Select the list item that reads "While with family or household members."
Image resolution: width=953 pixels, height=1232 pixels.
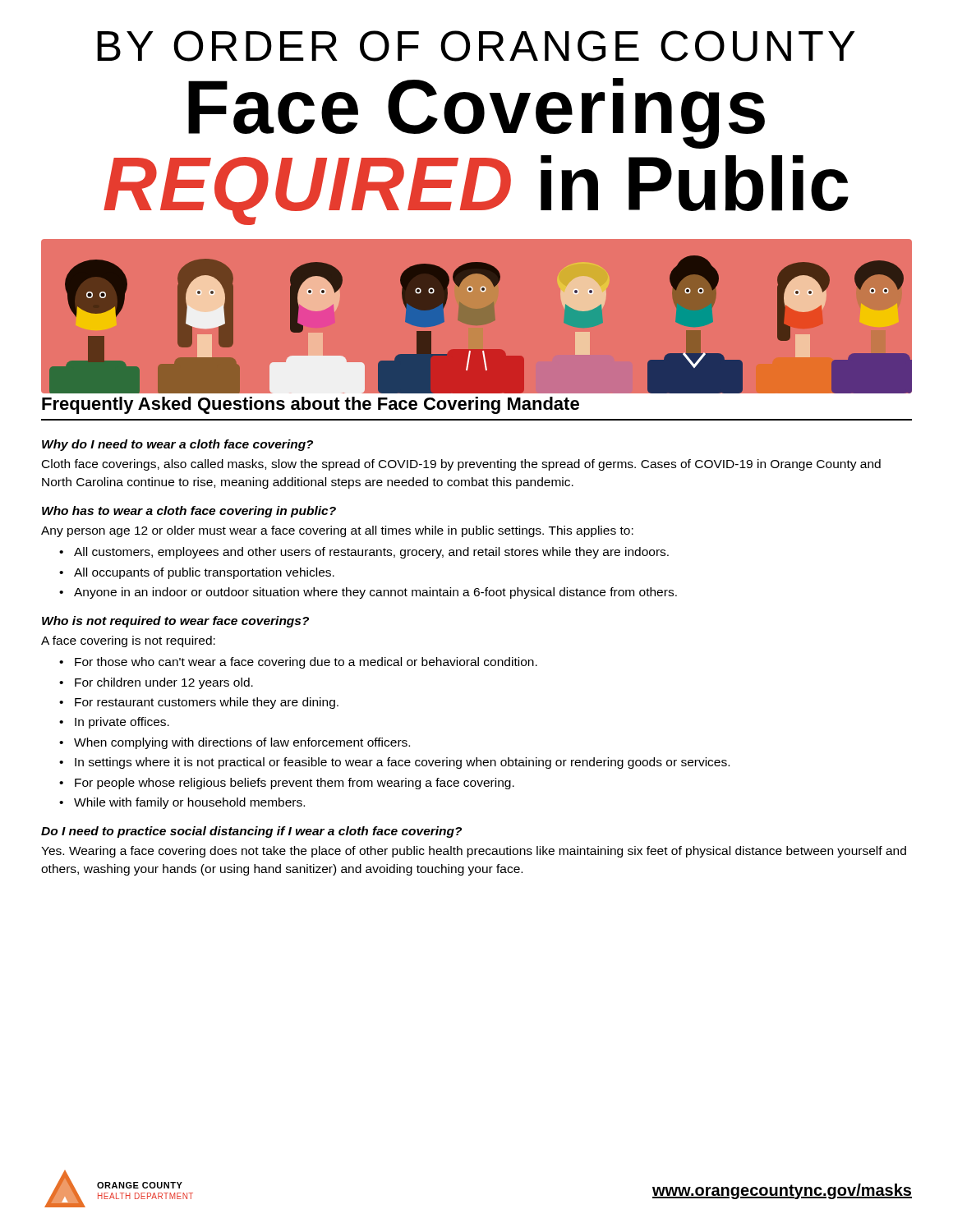coord(190,802)
